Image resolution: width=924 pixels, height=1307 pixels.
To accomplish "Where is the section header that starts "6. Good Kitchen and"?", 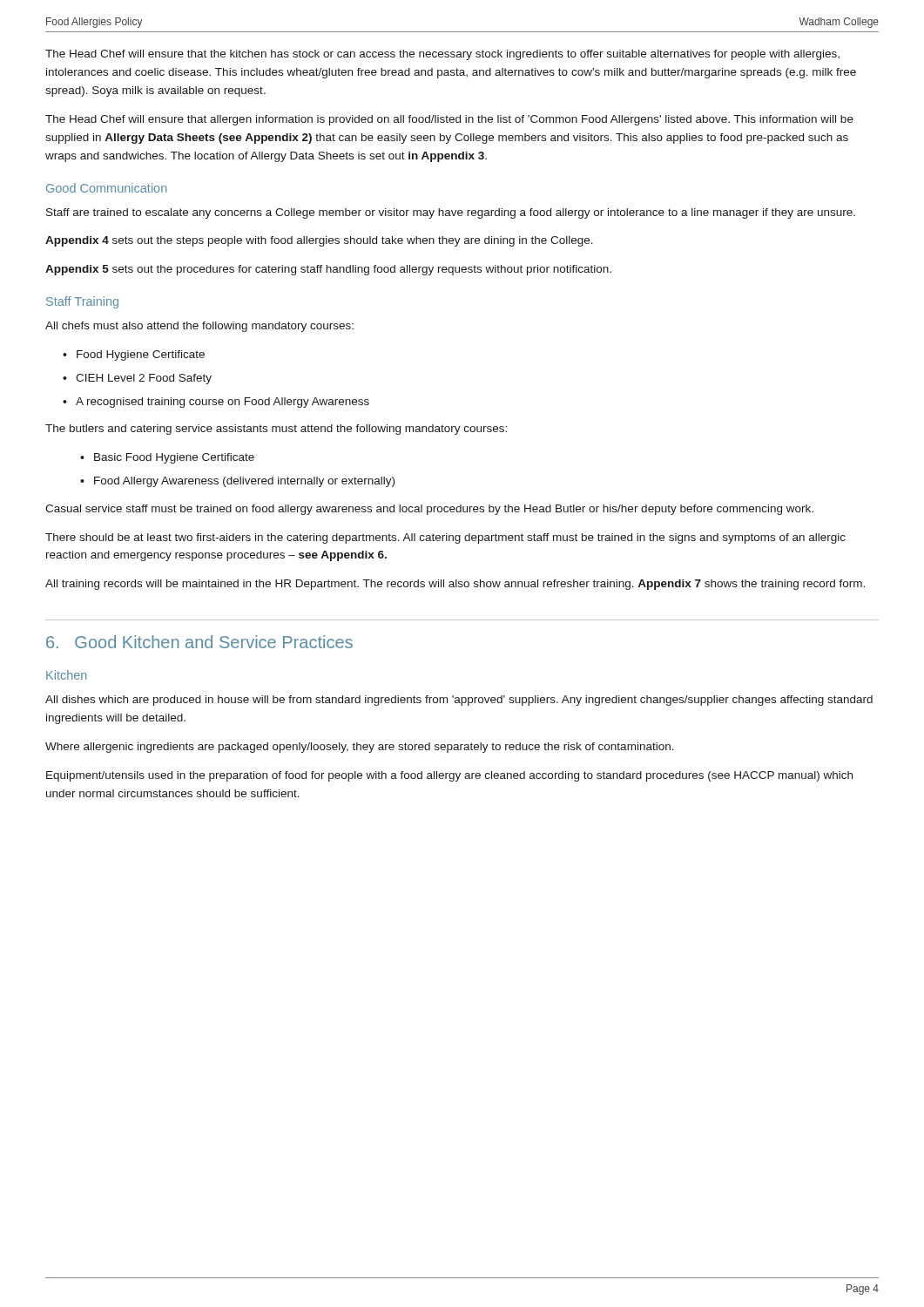I will click(x=199, y=642).
